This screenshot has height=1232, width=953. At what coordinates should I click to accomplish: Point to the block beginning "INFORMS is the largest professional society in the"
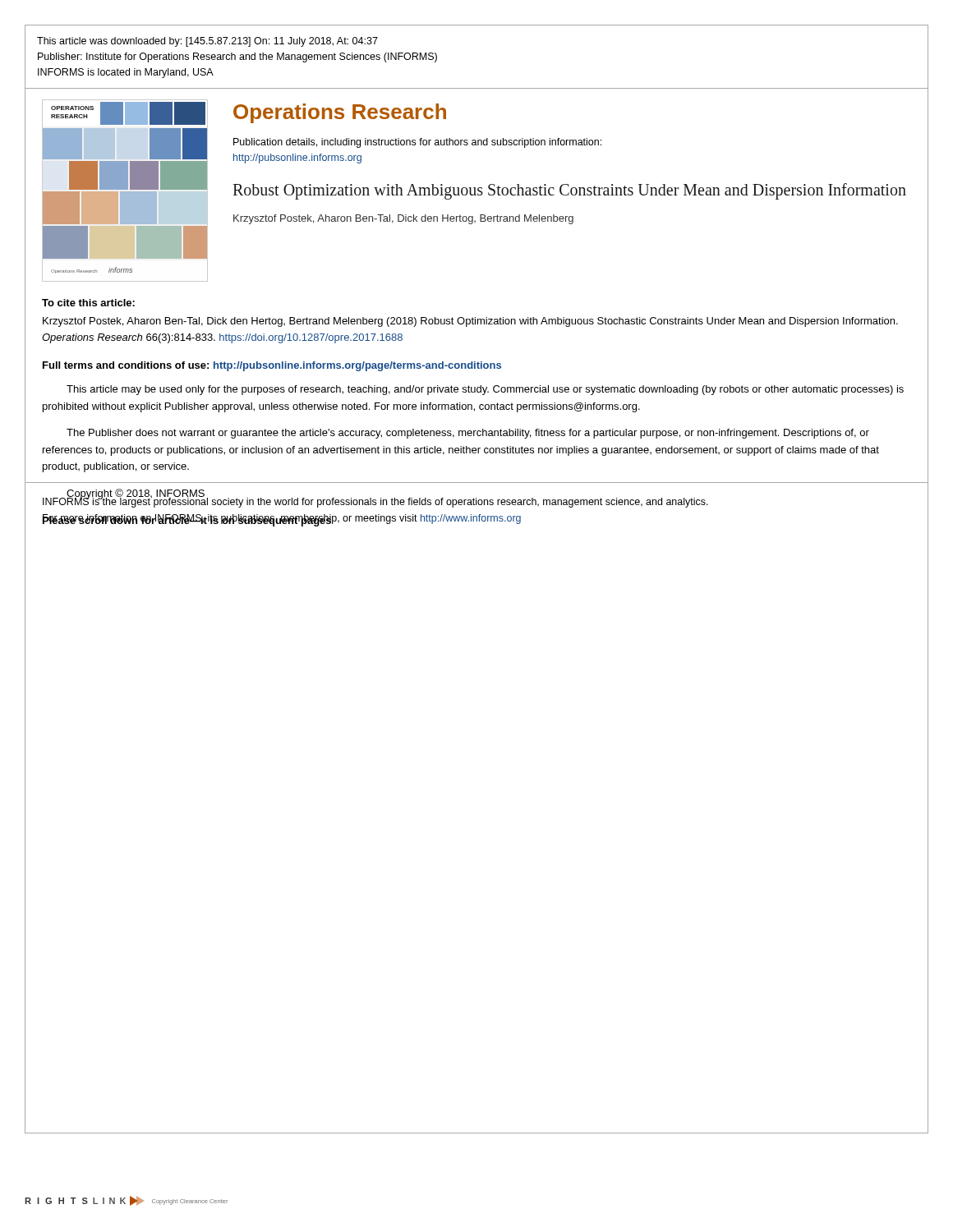click(375, 510)
